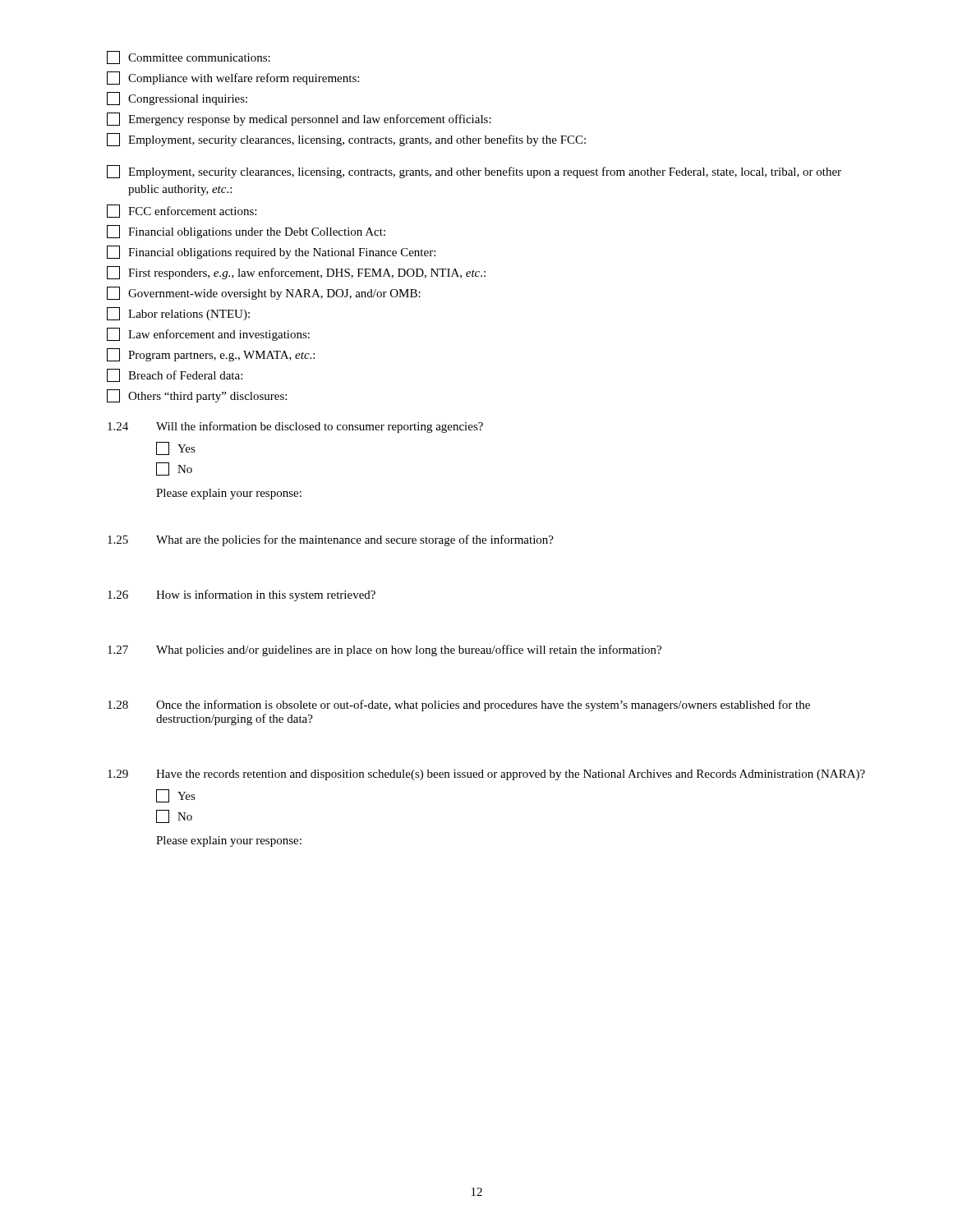Locate the text "Committee communications:"
This screenshot has width=953, height=1232.
[189, 57]
